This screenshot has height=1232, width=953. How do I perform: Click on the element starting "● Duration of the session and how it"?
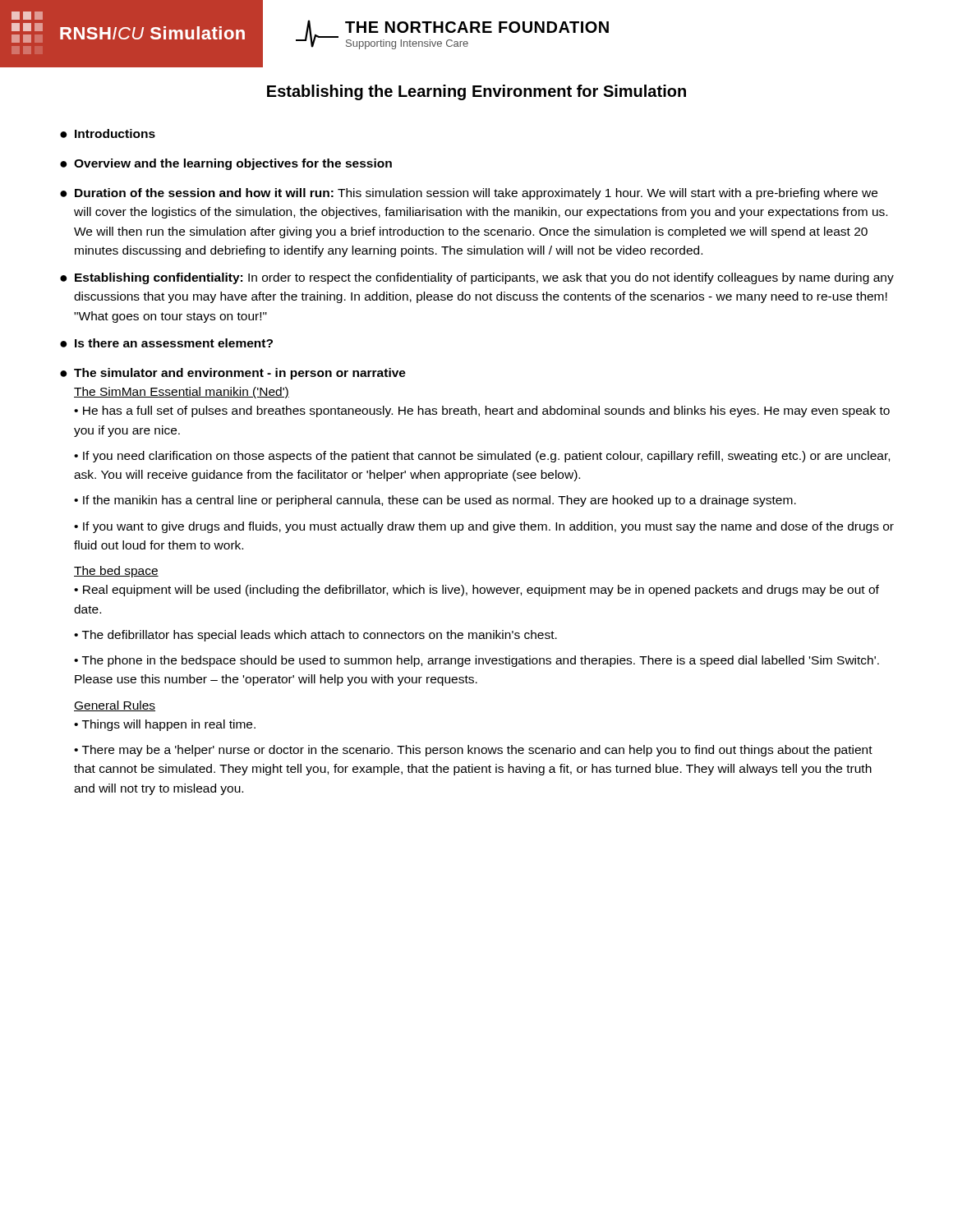click(476, 221)
